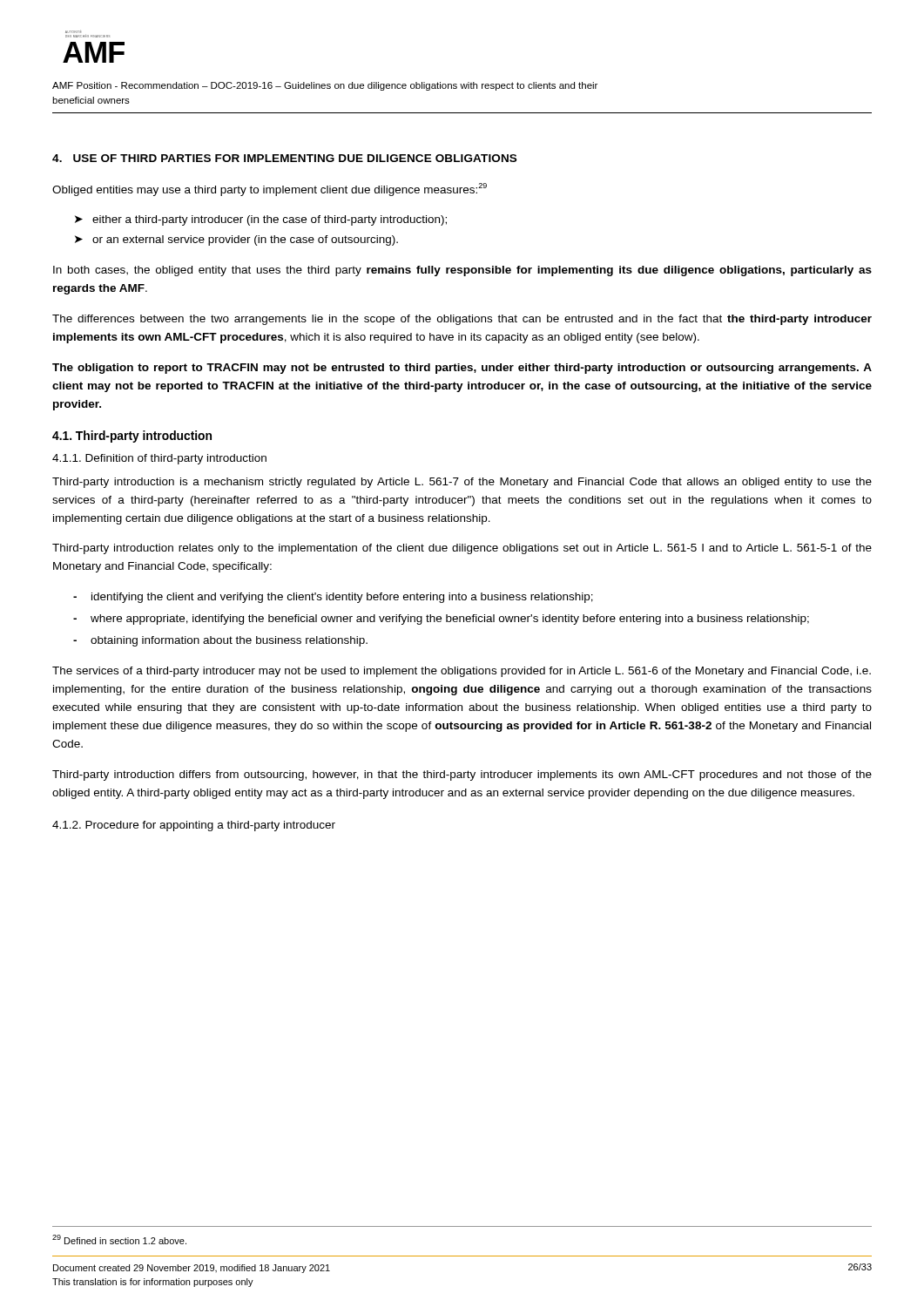This screenshot has width=924, height=1307.
Task: Navigate to the element starting "29 Defined in section 1.2 above."
Action: click(x=119, y=1239)
